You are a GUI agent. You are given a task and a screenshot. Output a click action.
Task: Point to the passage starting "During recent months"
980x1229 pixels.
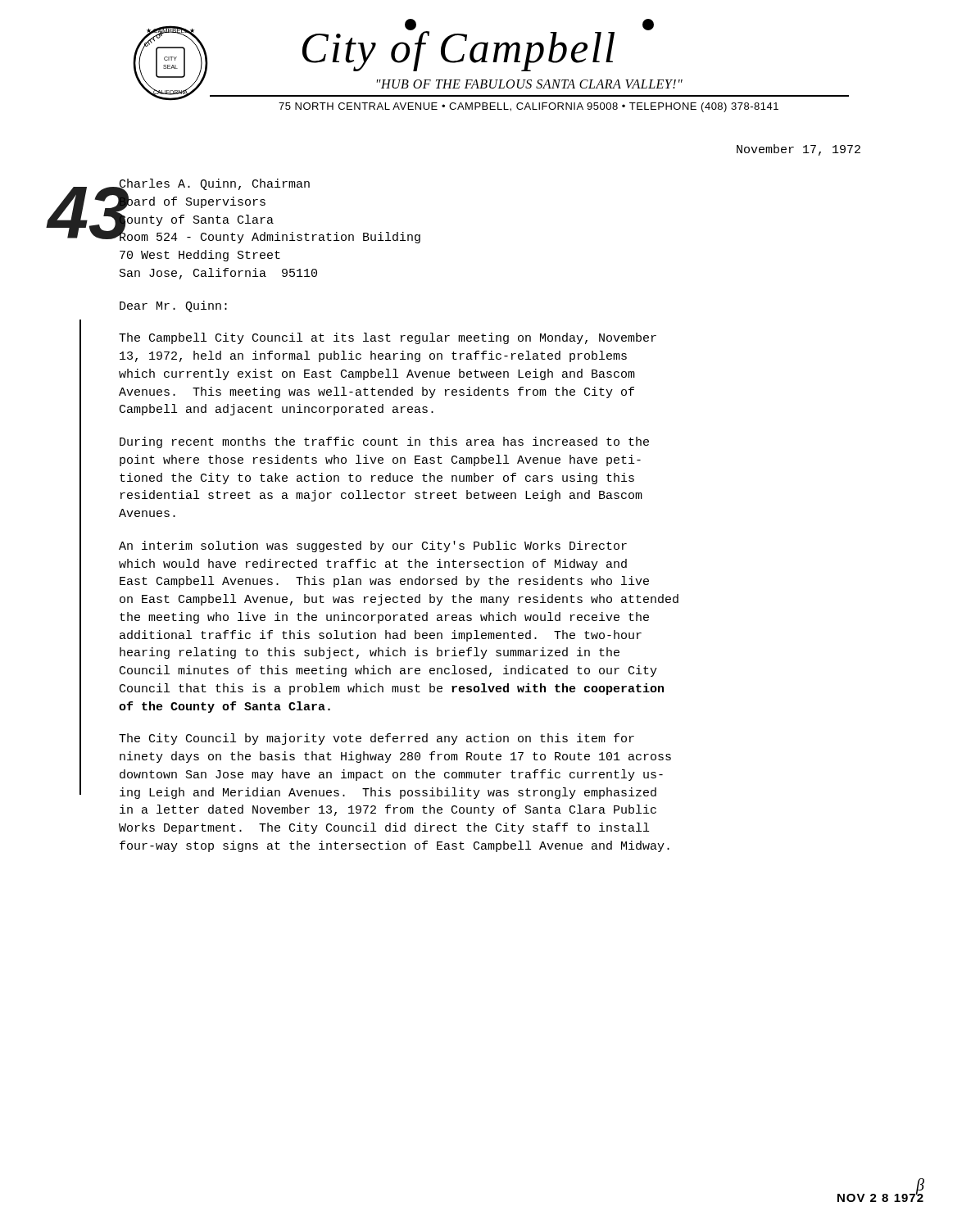tap(384, 479)
